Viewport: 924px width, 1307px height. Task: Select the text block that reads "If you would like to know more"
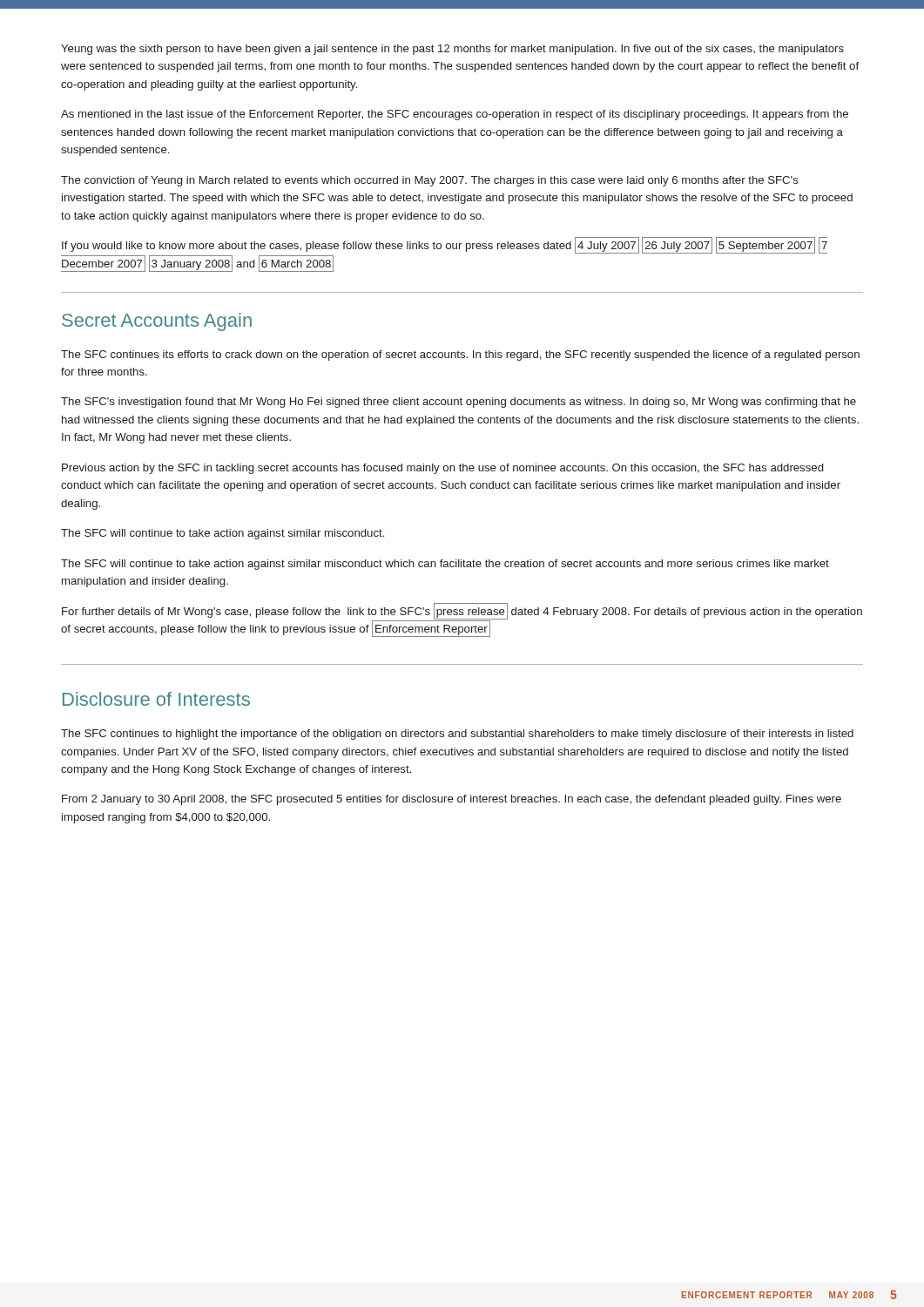pyautogui.click(x=444, y=254)
